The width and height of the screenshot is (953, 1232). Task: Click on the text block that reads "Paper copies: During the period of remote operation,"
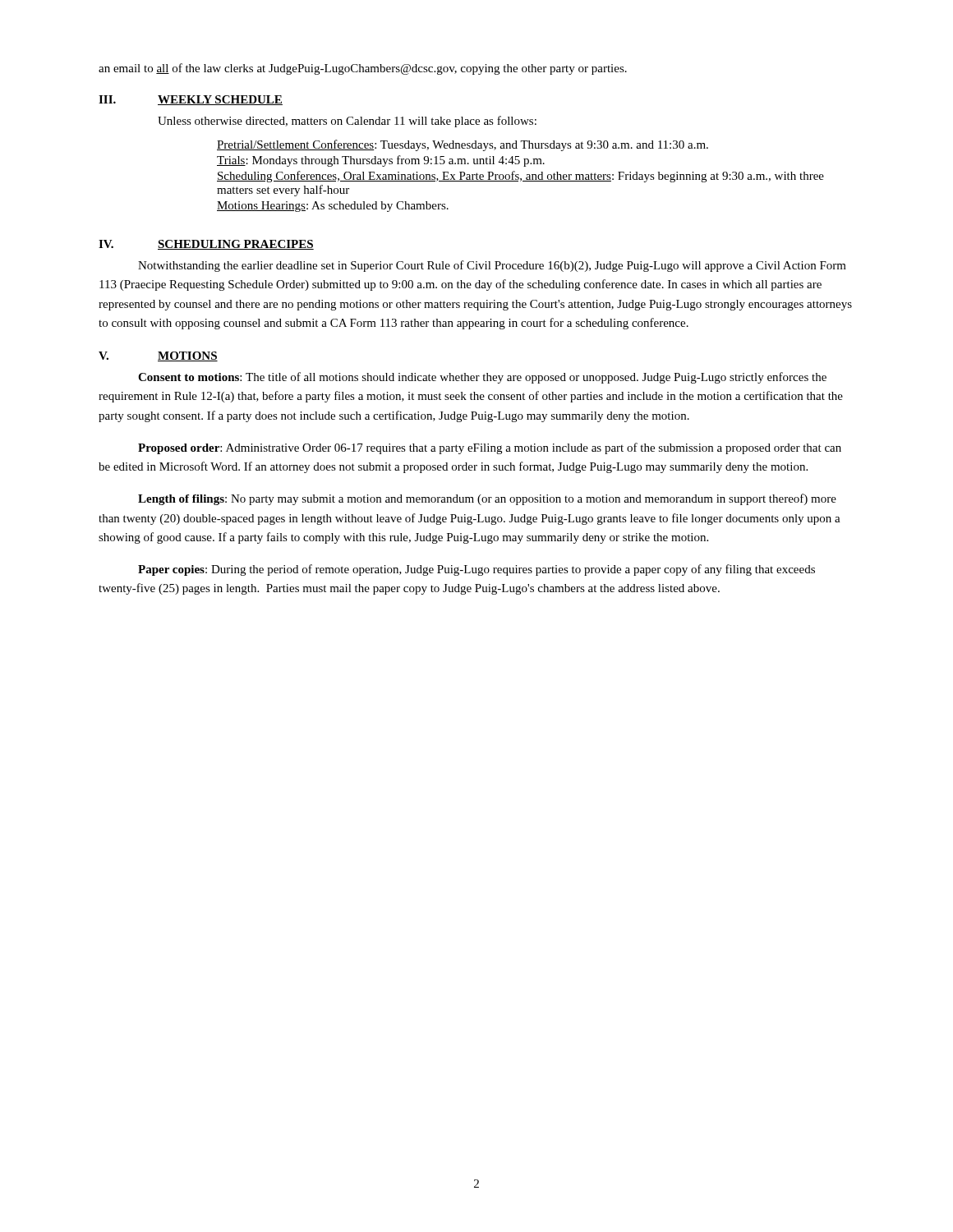tap(457, 579)
